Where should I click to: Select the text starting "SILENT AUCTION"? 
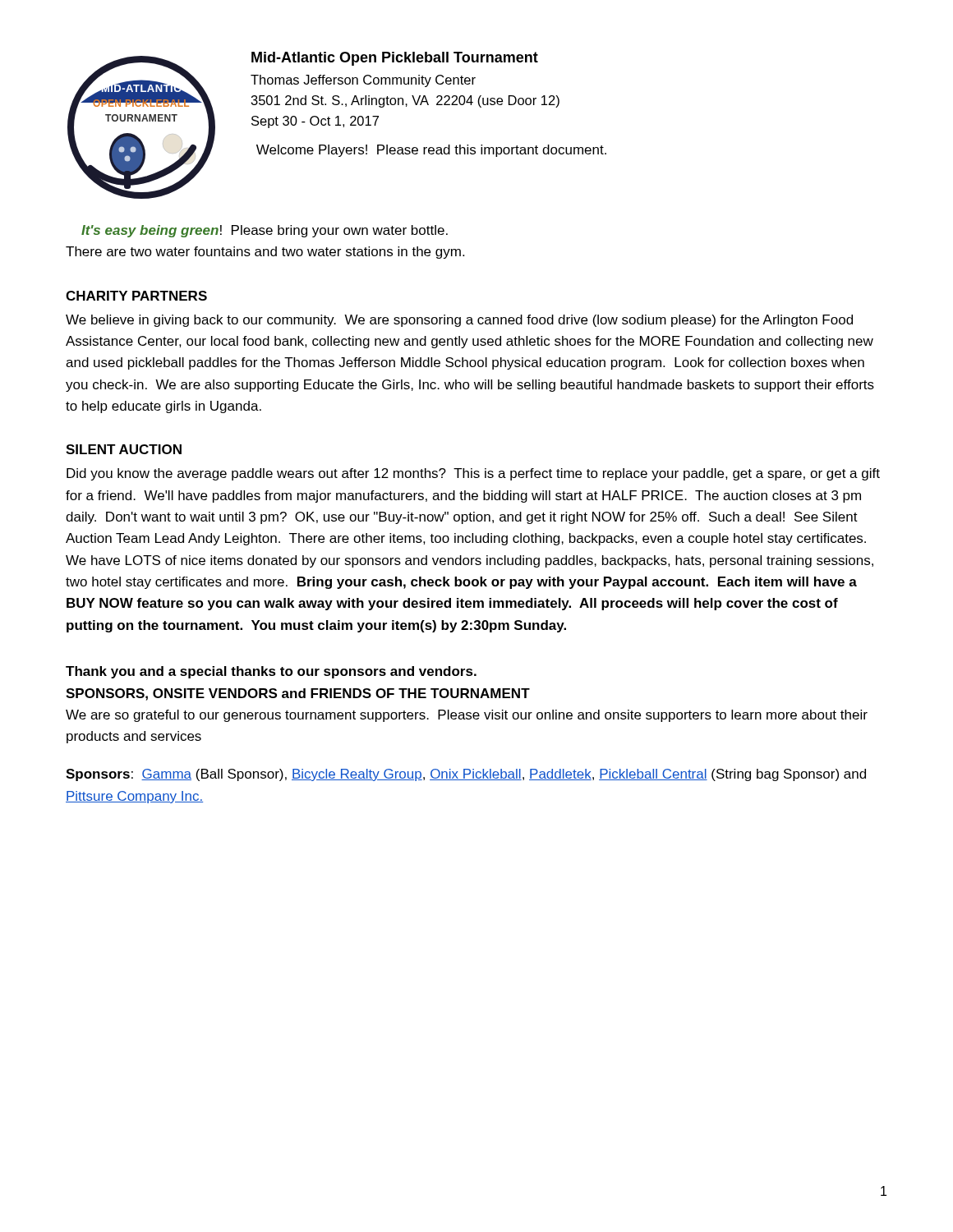[x=124, y=450]
